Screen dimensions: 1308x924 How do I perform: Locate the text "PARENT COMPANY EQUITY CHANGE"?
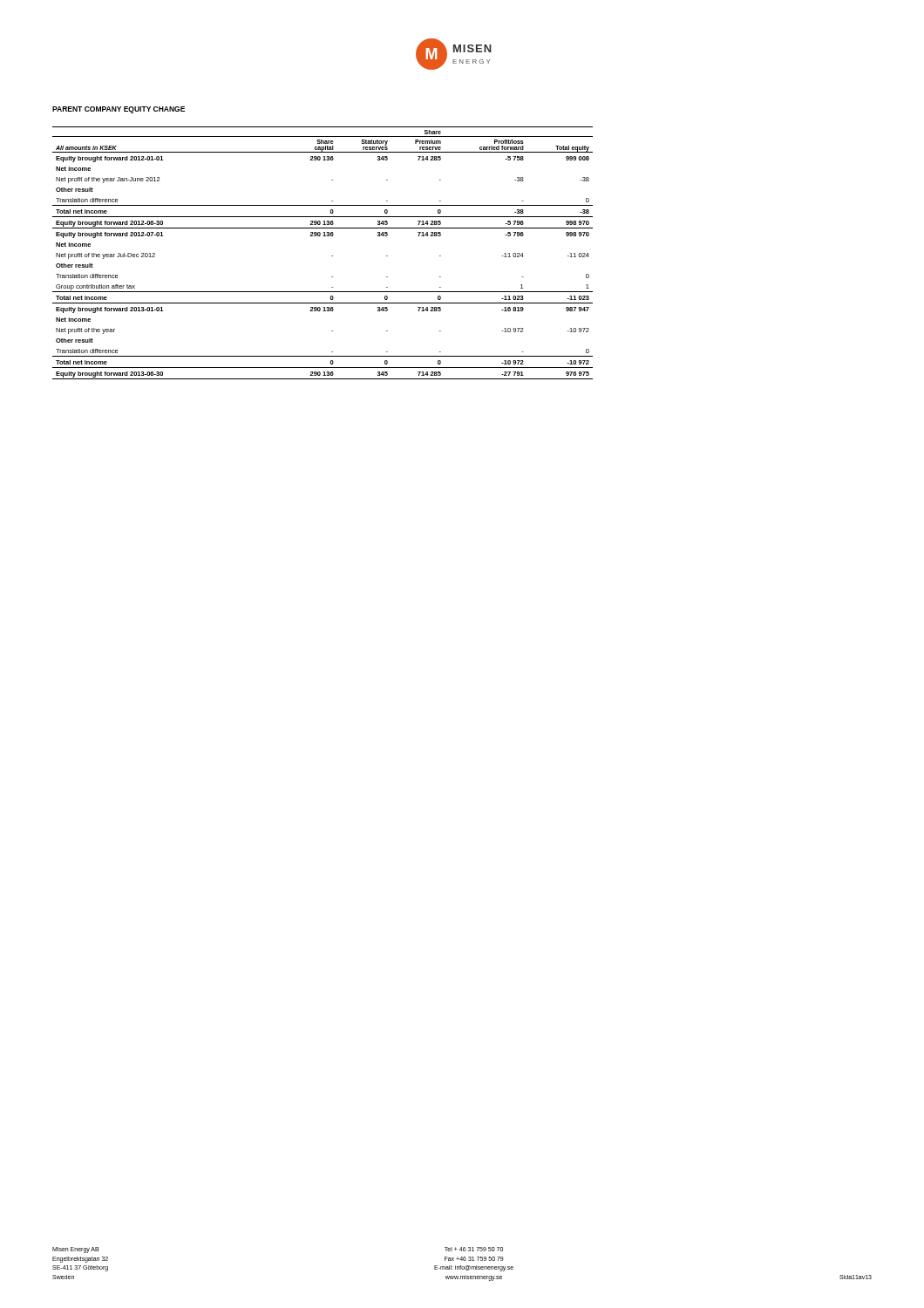coord(119,109)
